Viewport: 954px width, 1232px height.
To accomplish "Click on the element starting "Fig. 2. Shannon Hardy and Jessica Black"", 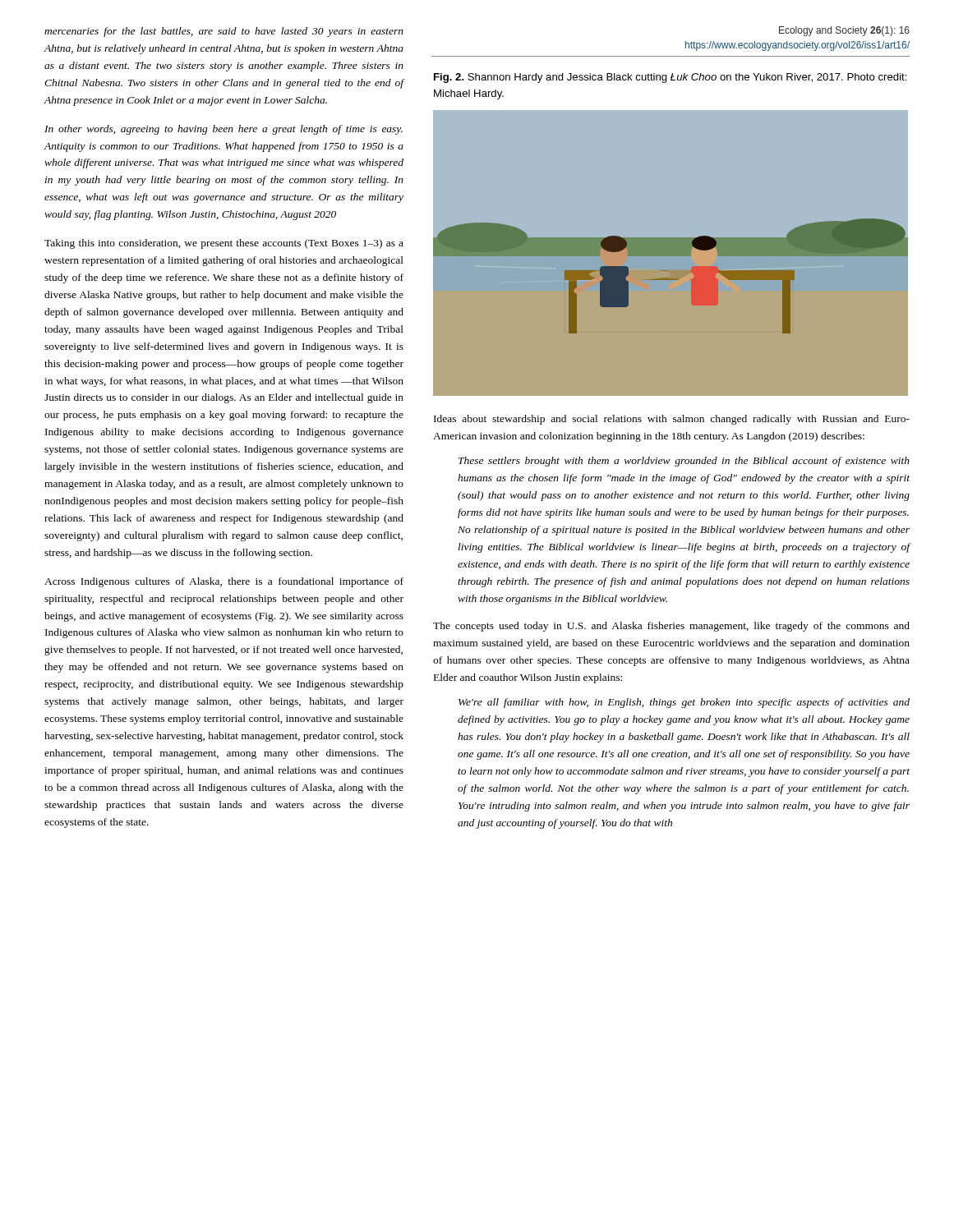I will pyautogui.click(x=670, y=85).
